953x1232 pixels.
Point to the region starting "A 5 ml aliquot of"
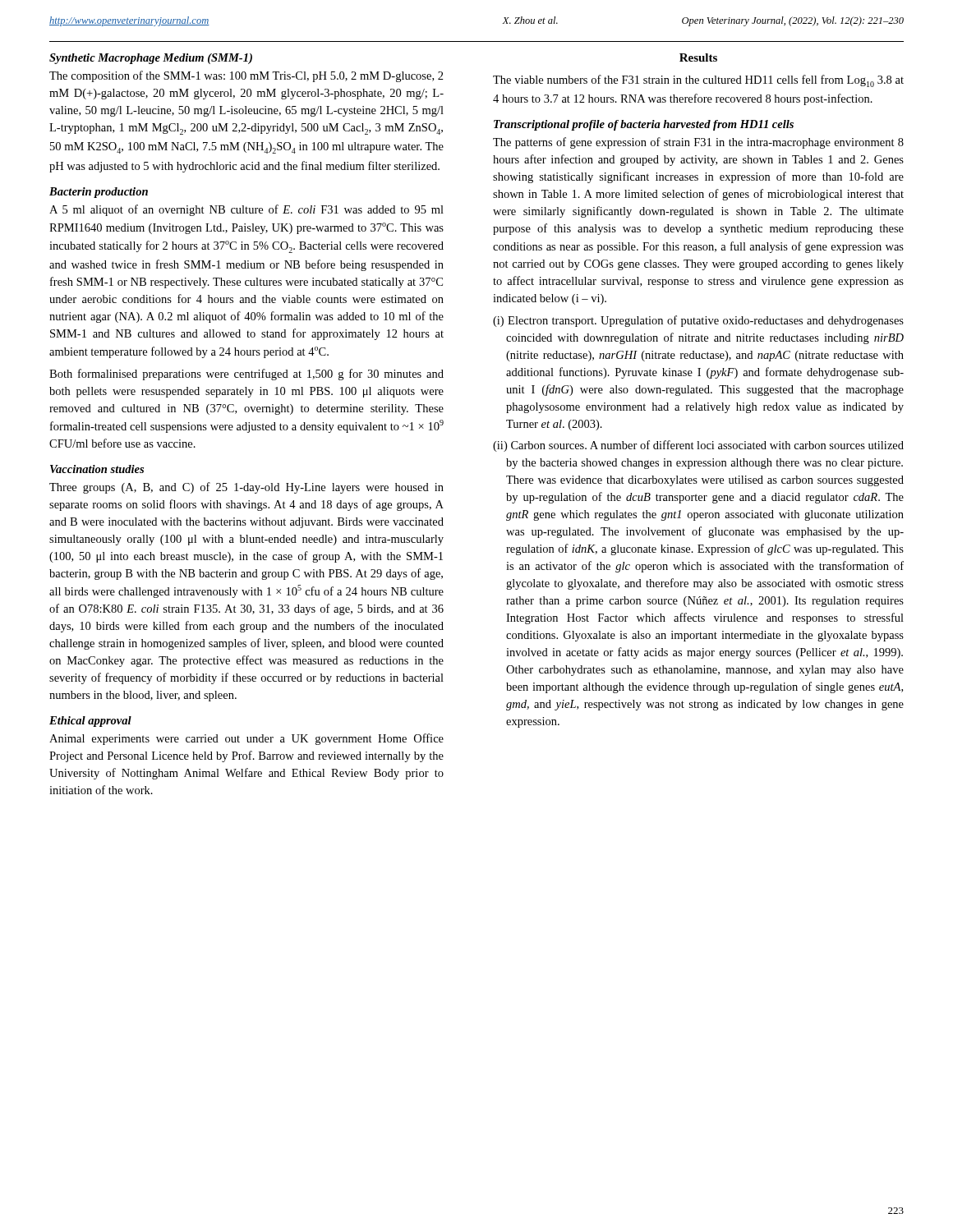[246, 280]
